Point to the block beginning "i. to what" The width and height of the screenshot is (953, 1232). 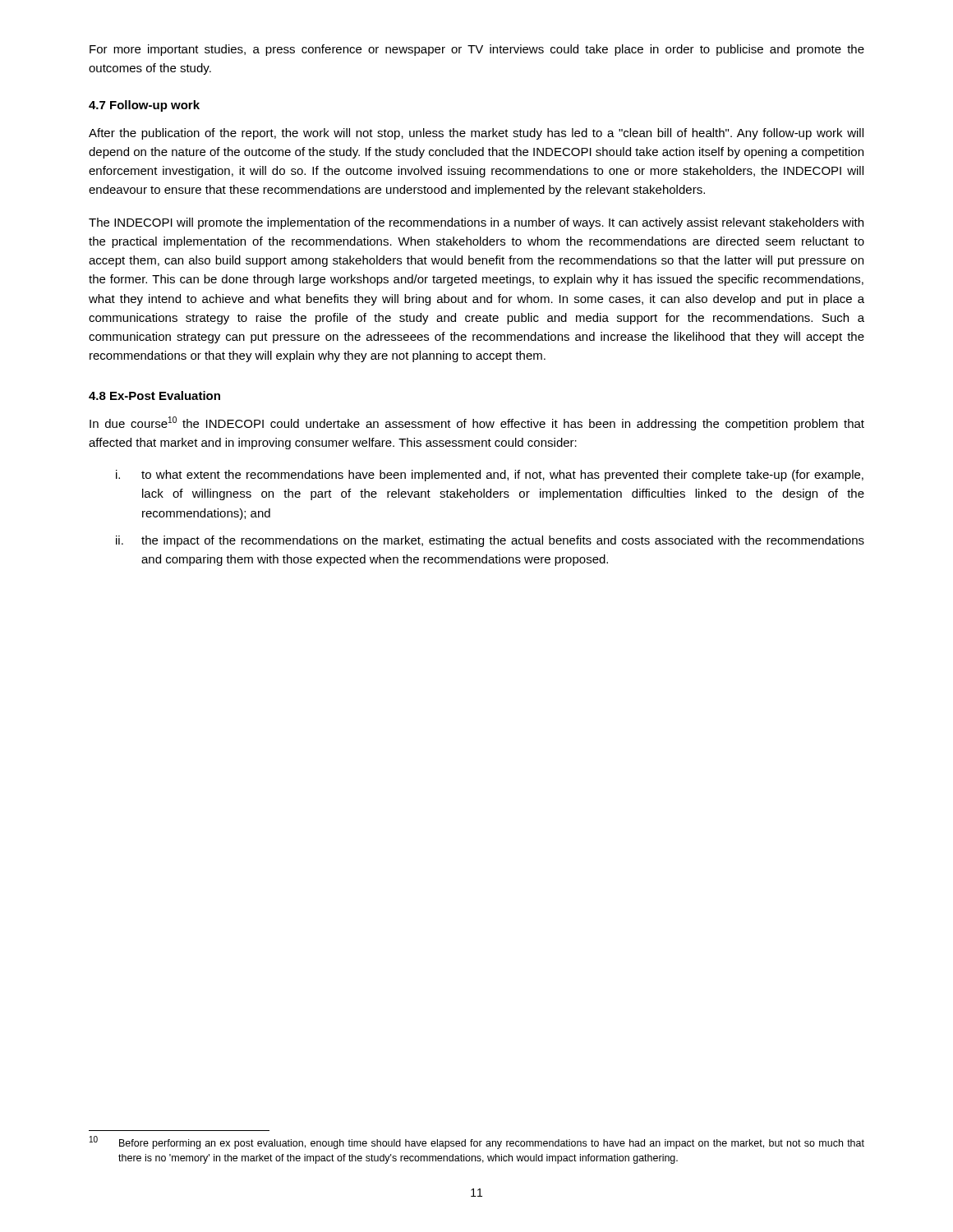490,493
